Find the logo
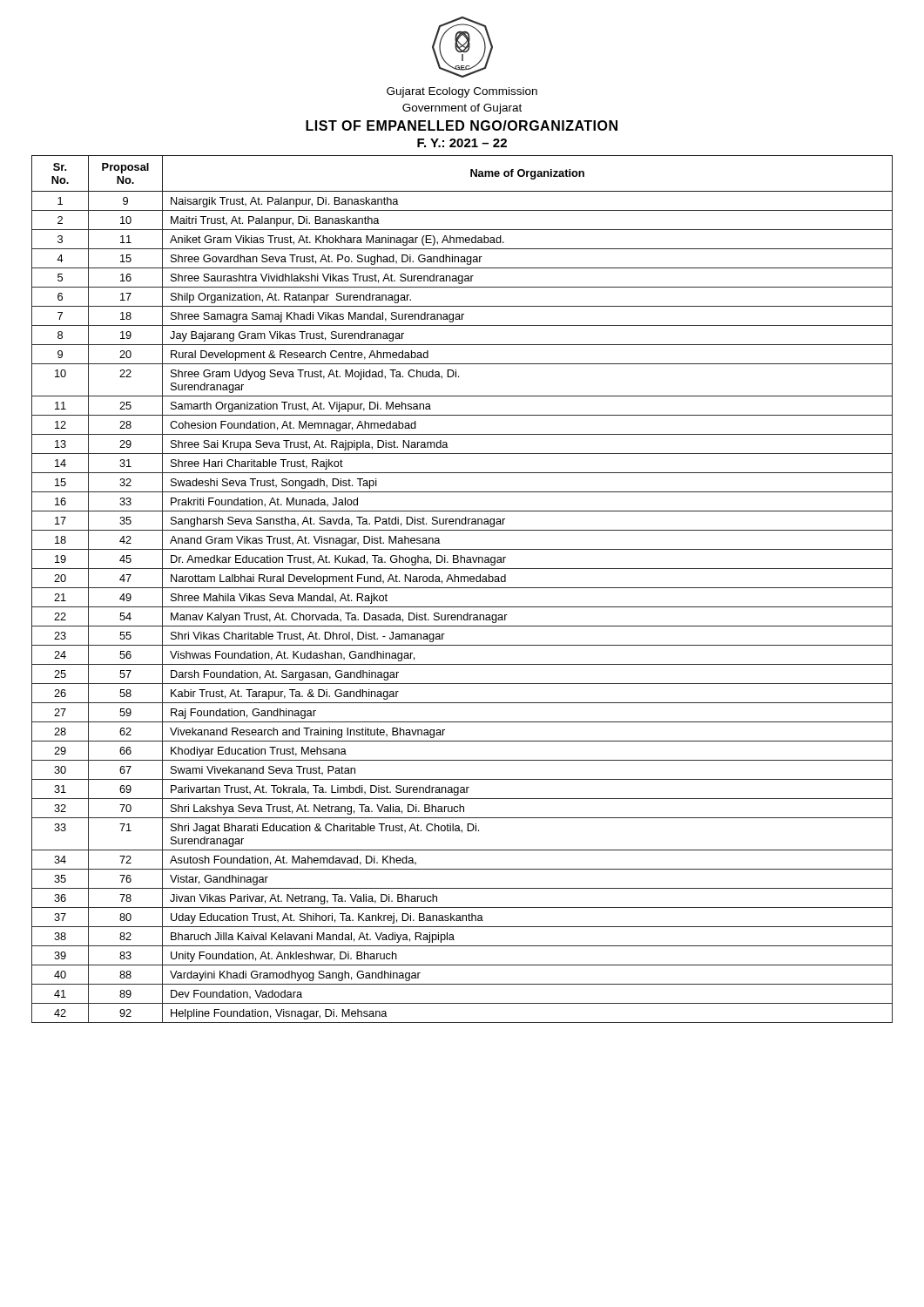This screenshot has width=924, height=1307. click(x=462, y=47)
